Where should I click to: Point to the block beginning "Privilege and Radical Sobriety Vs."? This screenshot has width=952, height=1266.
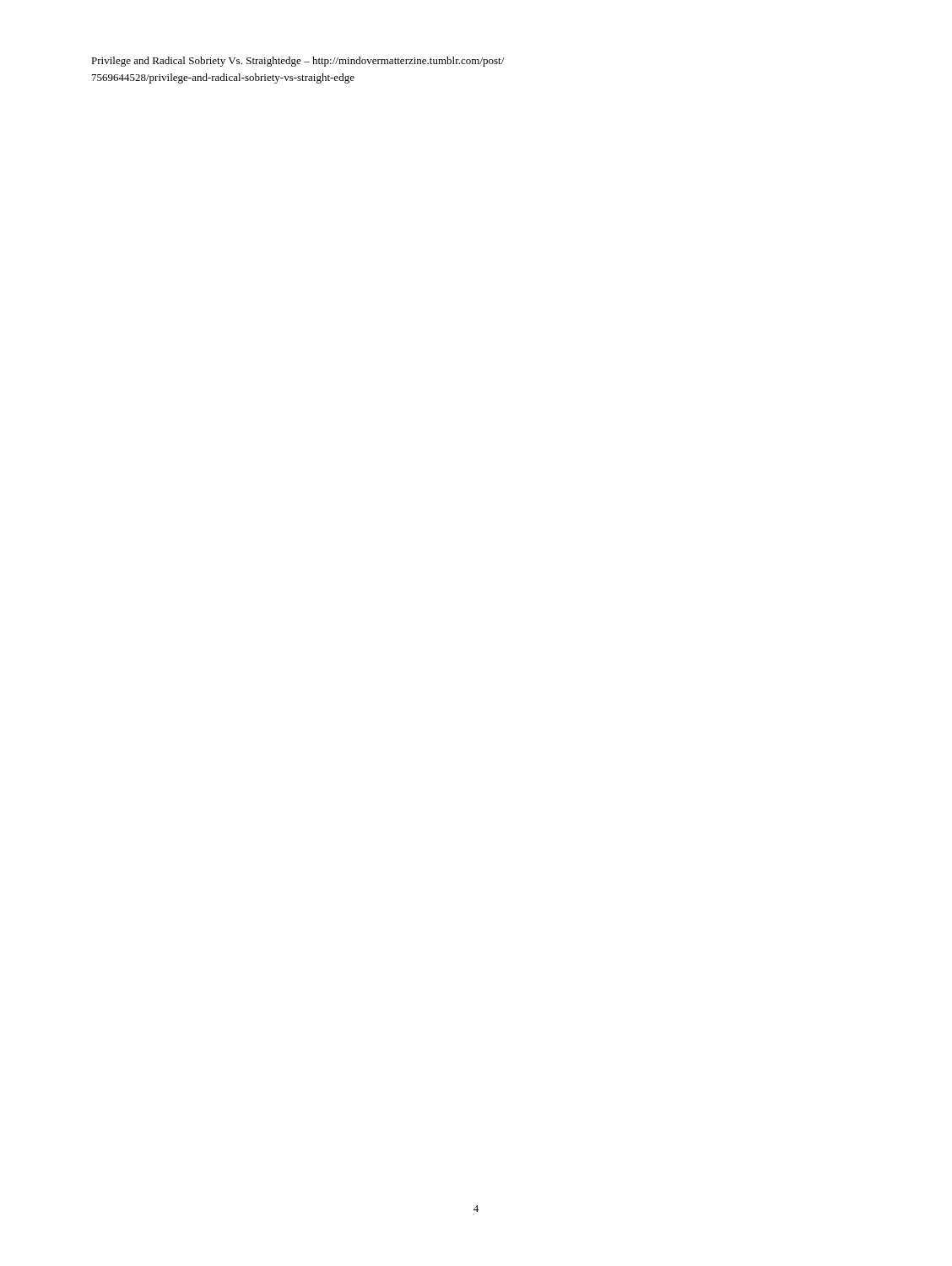[298, 69]
